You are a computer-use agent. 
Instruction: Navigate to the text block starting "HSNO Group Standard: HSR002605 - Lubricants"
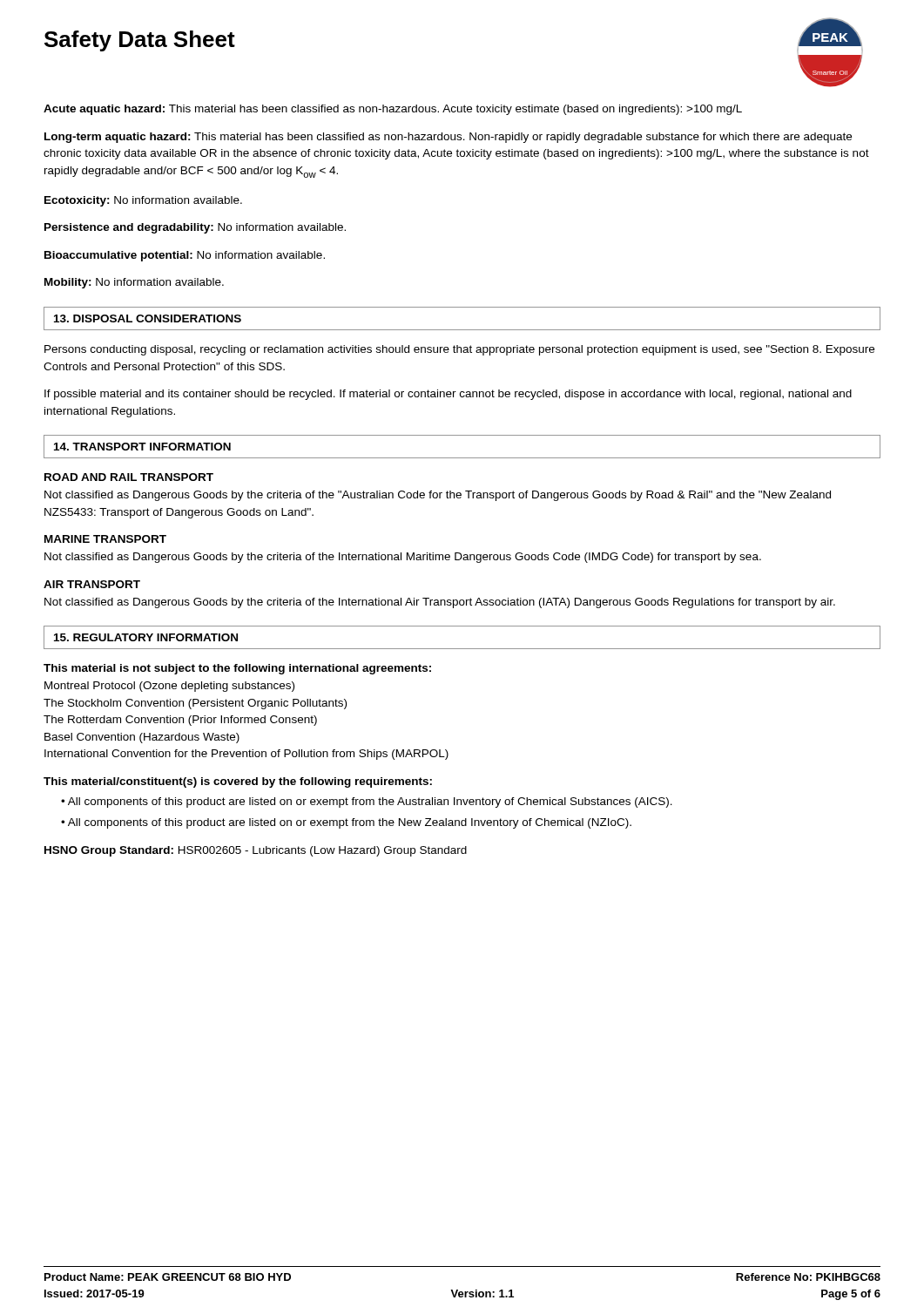tap(255, 850)
